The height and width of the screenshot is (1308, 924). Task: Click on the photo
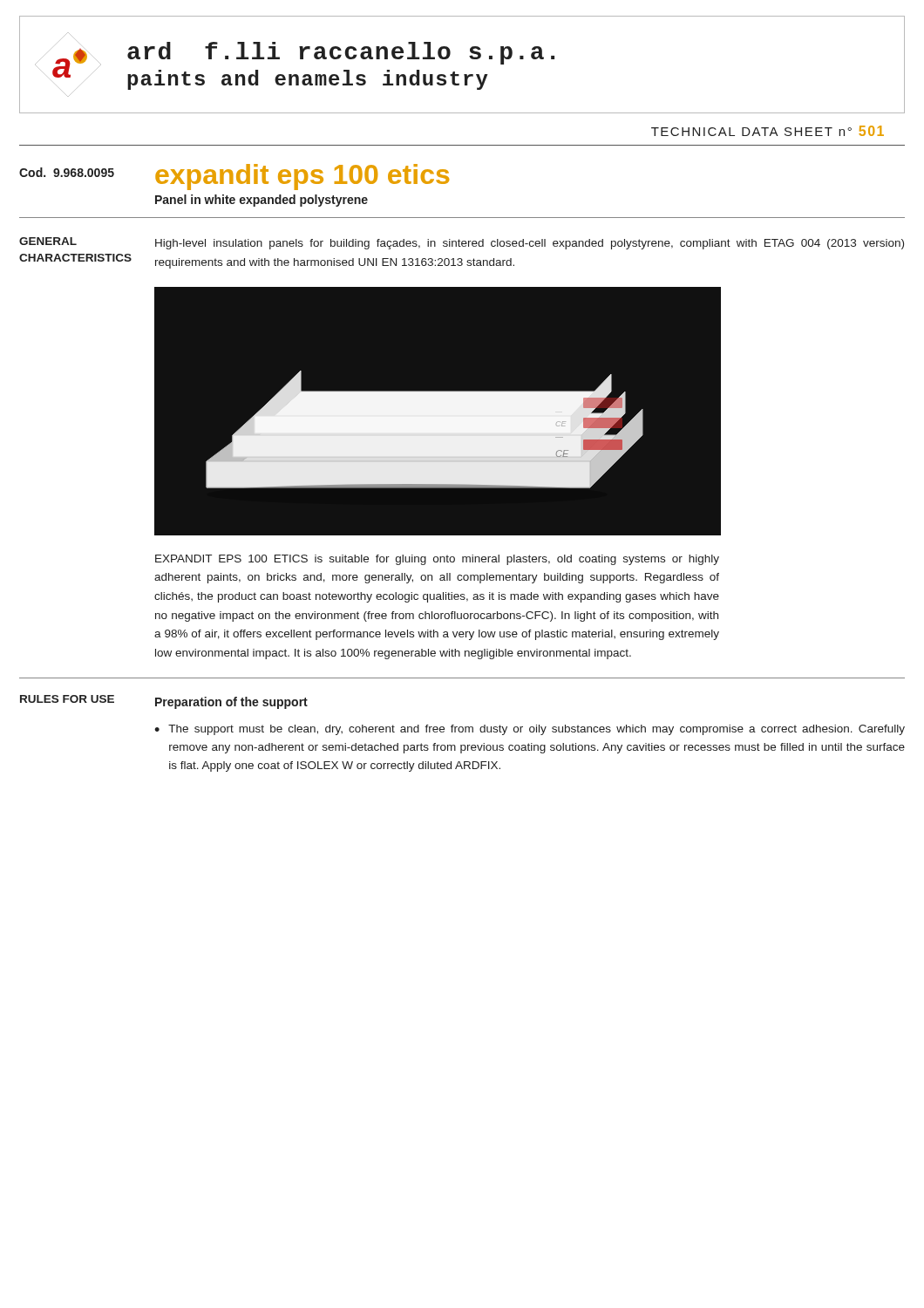point(438,411)
